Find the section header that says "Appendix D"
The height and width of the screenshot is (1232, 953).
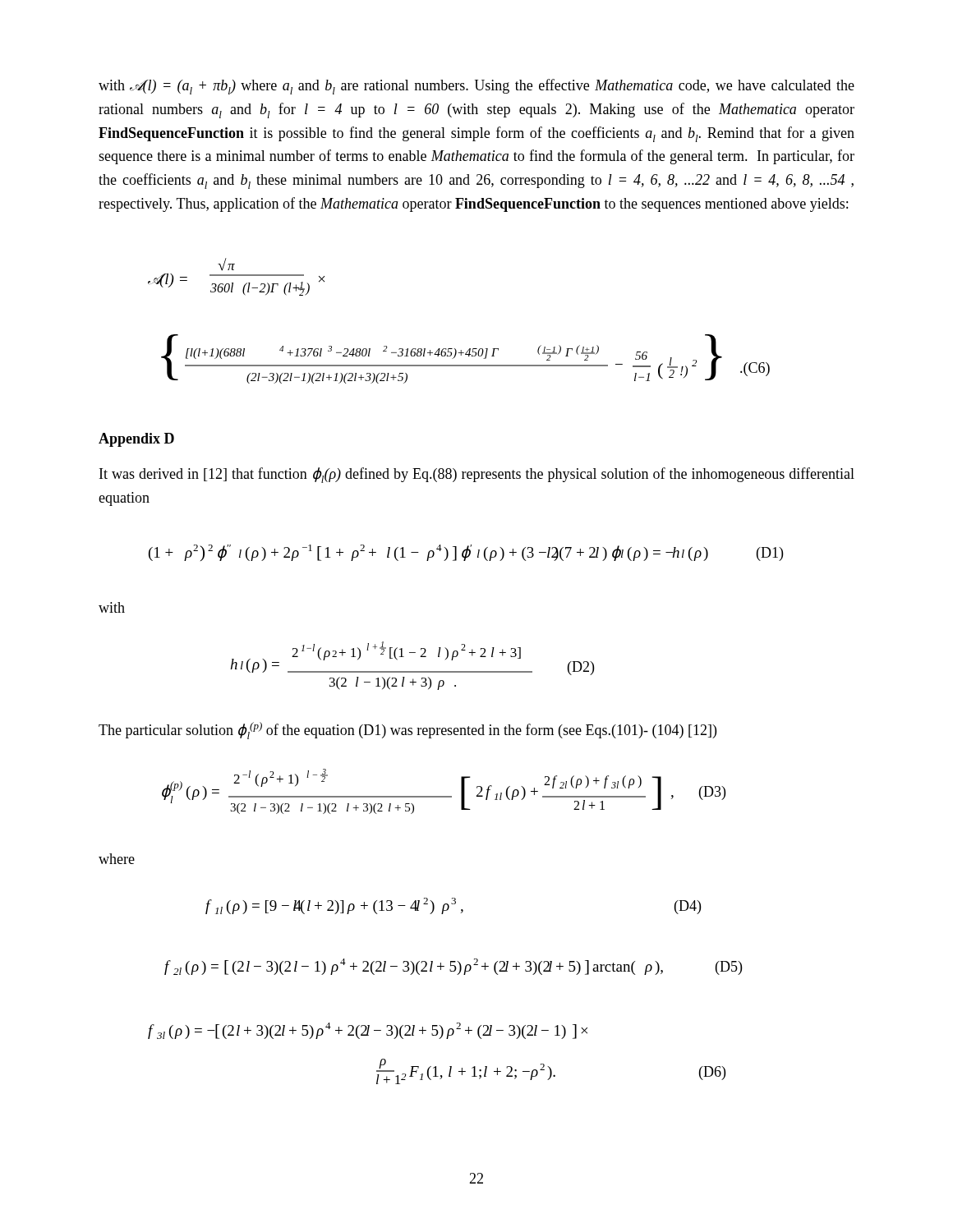click(137, 439)
